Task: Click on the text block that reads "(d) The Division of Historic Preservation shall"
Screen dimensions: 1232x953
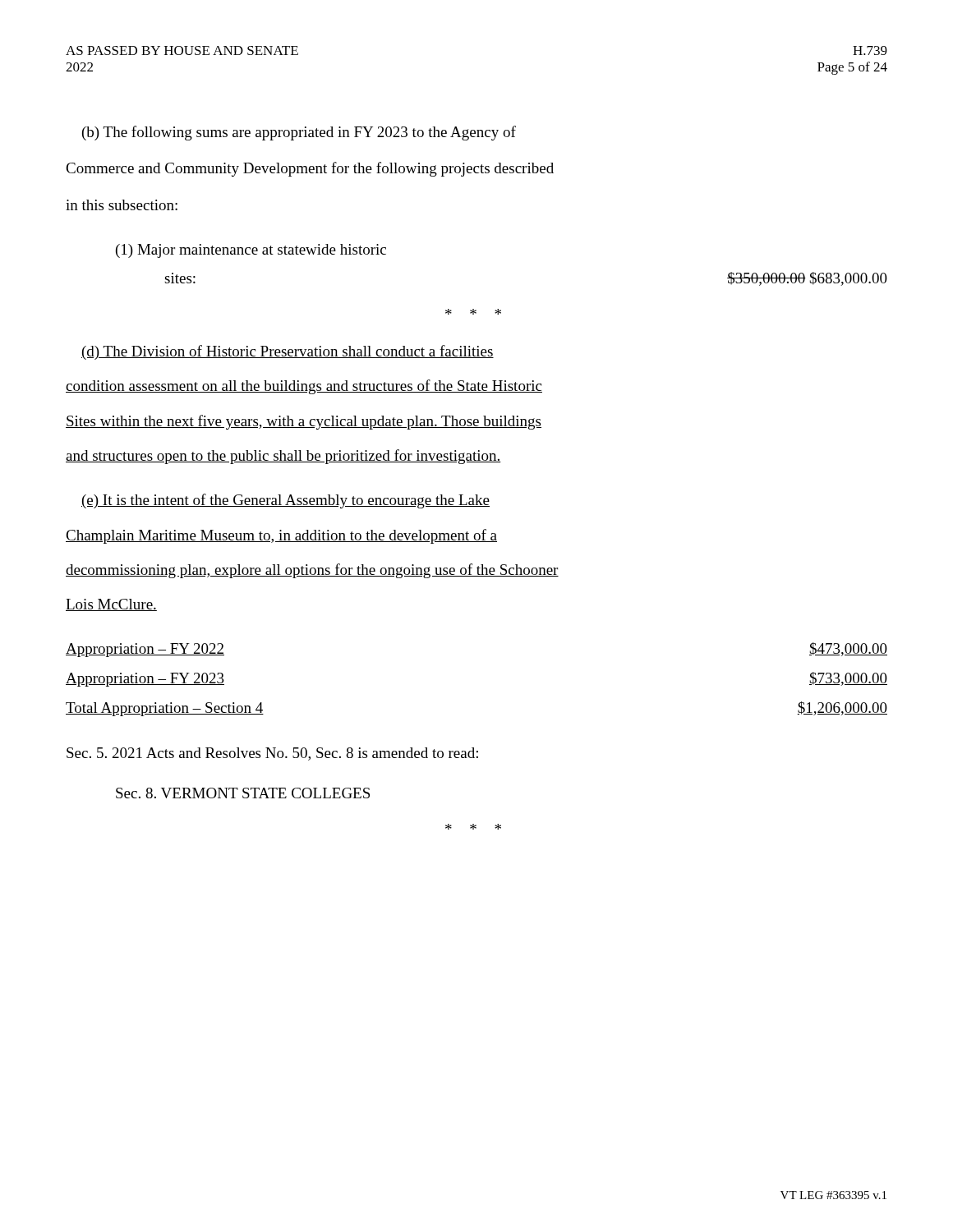Action: click(x=280, y=351)
